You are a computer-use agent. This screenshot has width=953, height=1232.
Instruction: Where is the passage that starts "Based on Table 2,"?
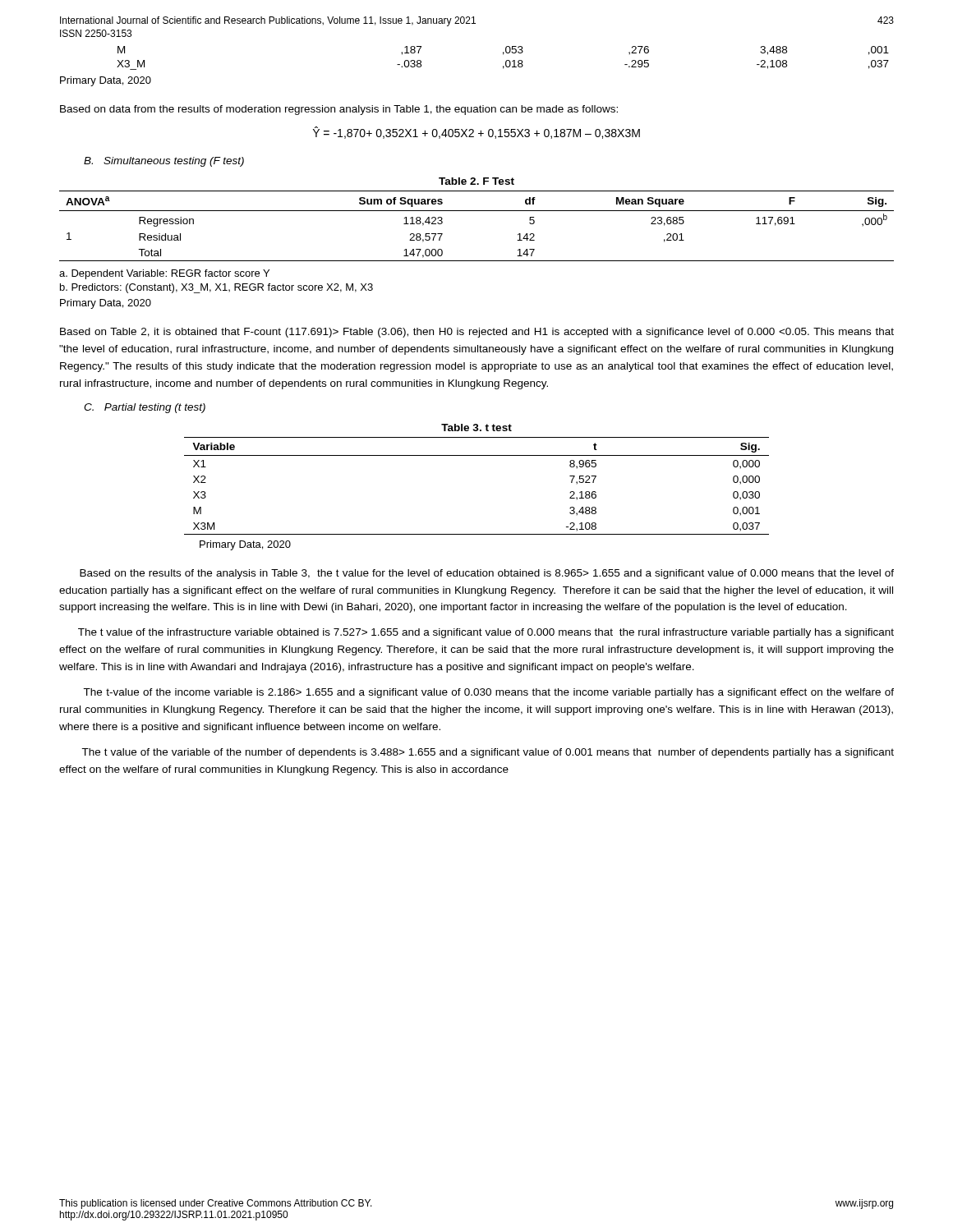pyautogui.click(x=476, y=357)
